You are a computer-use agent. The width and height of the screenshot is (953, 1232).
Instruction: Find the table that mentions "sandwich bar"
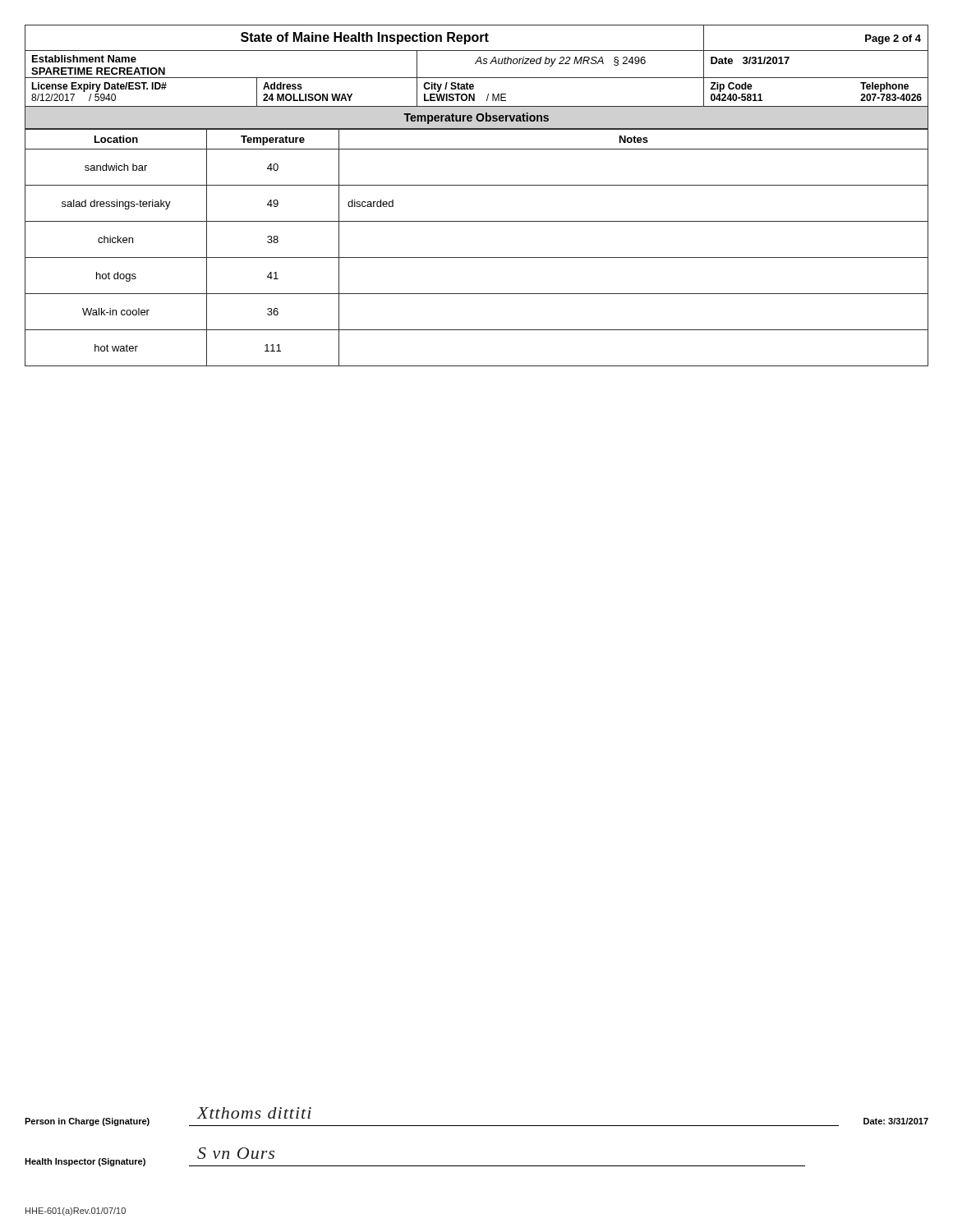(x=476, y=248)
